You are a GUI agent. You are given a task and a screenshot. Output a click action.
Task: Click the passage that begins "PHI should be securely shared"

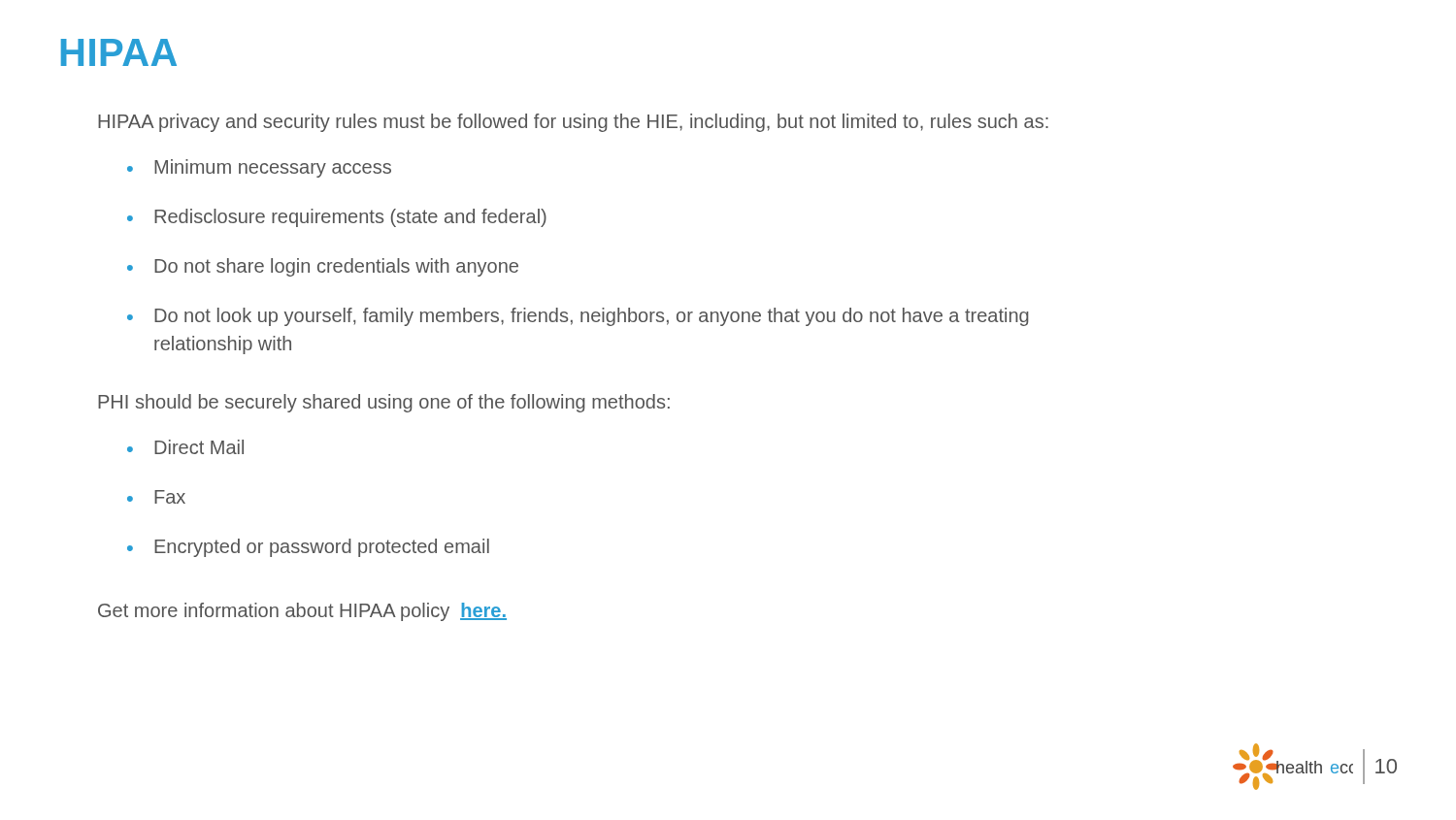coord(384,402)
